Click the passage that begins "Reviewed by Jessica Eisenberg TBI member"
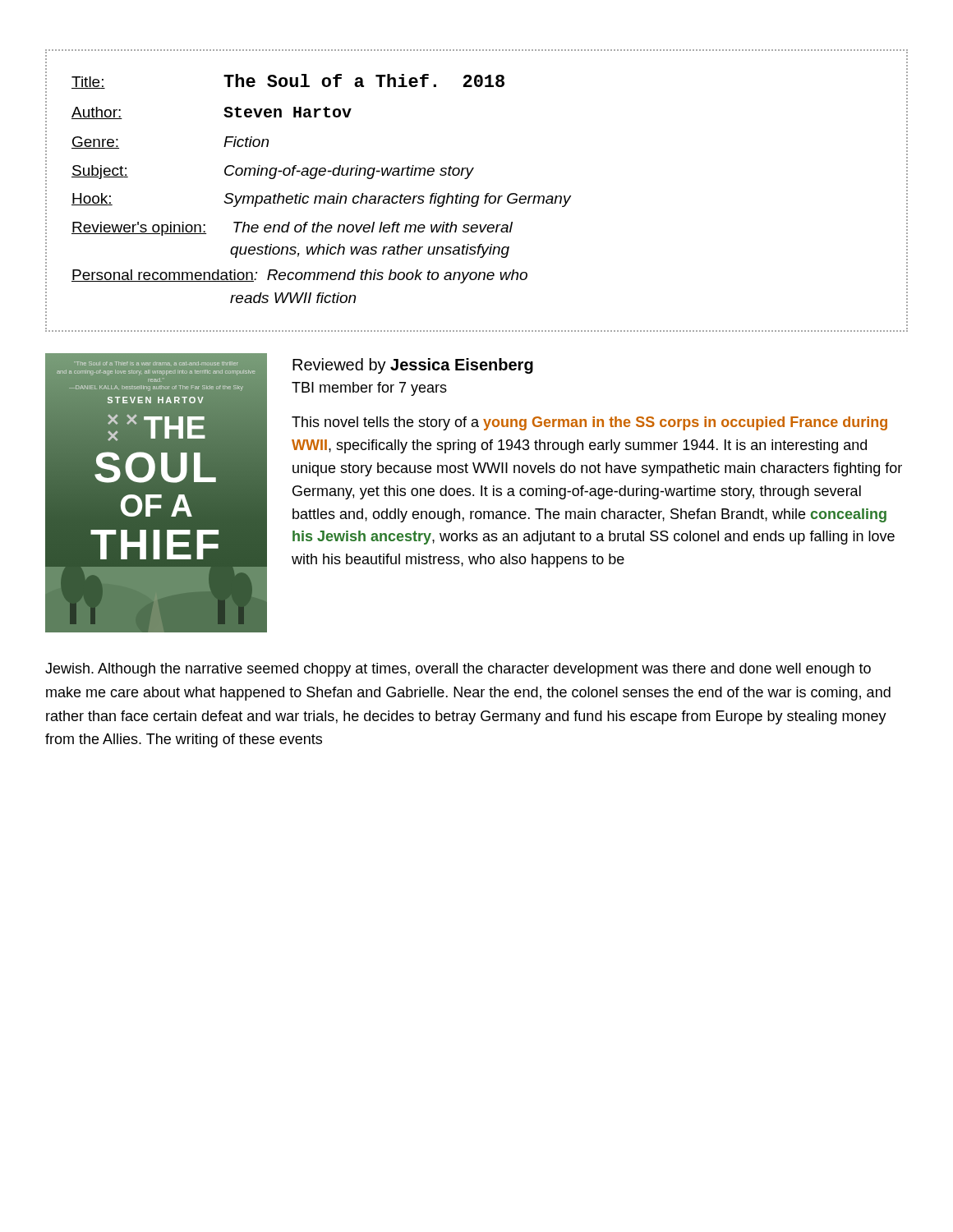The height and width of the screenshot is (1232, 953). click(x=600, y=463)
